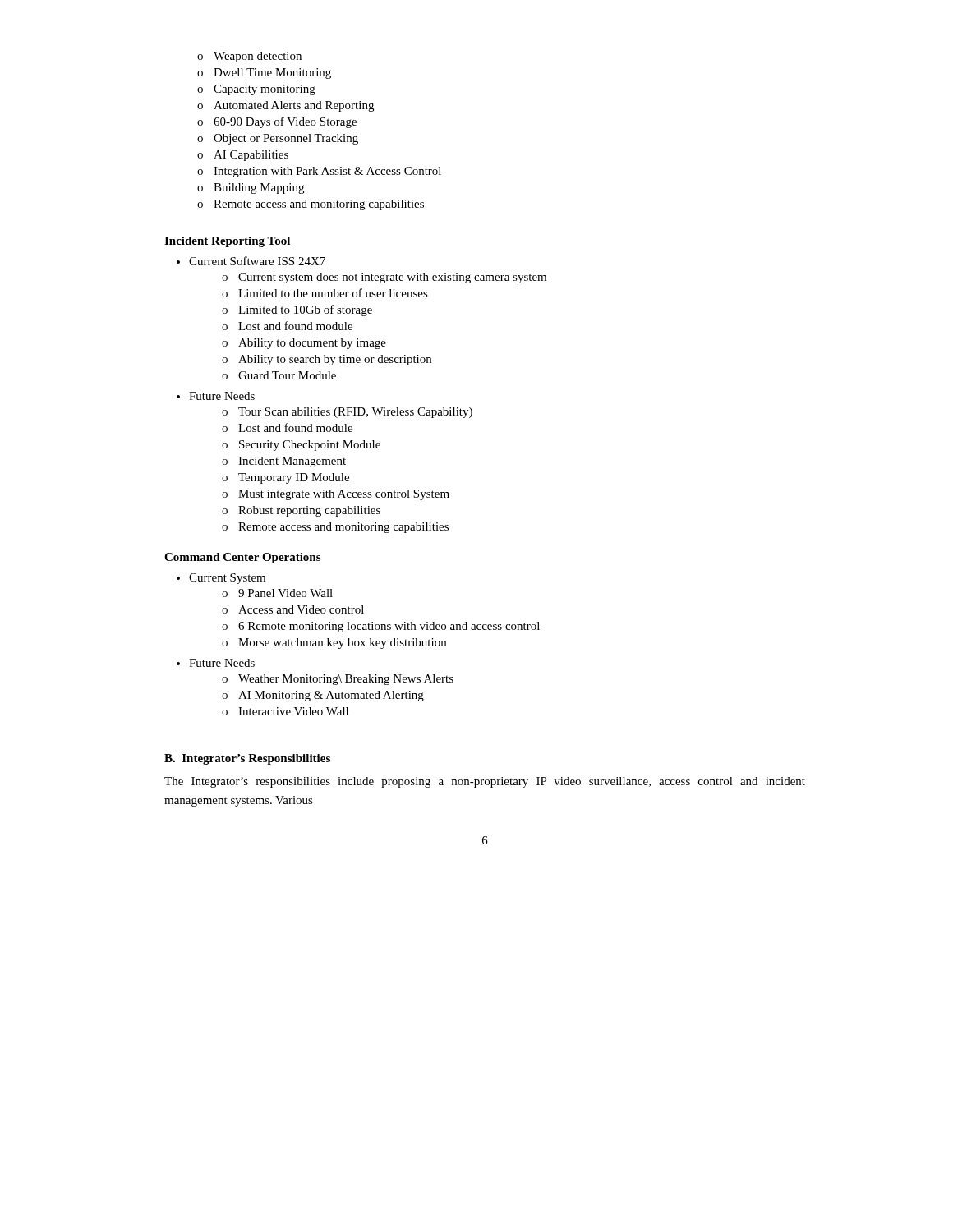The width and height of the screenshot is (953, 1232).
Task: Where is the passage that starts "Future Needs Weather Monitoring\ Breaking"?
Action: click(216, 663)
